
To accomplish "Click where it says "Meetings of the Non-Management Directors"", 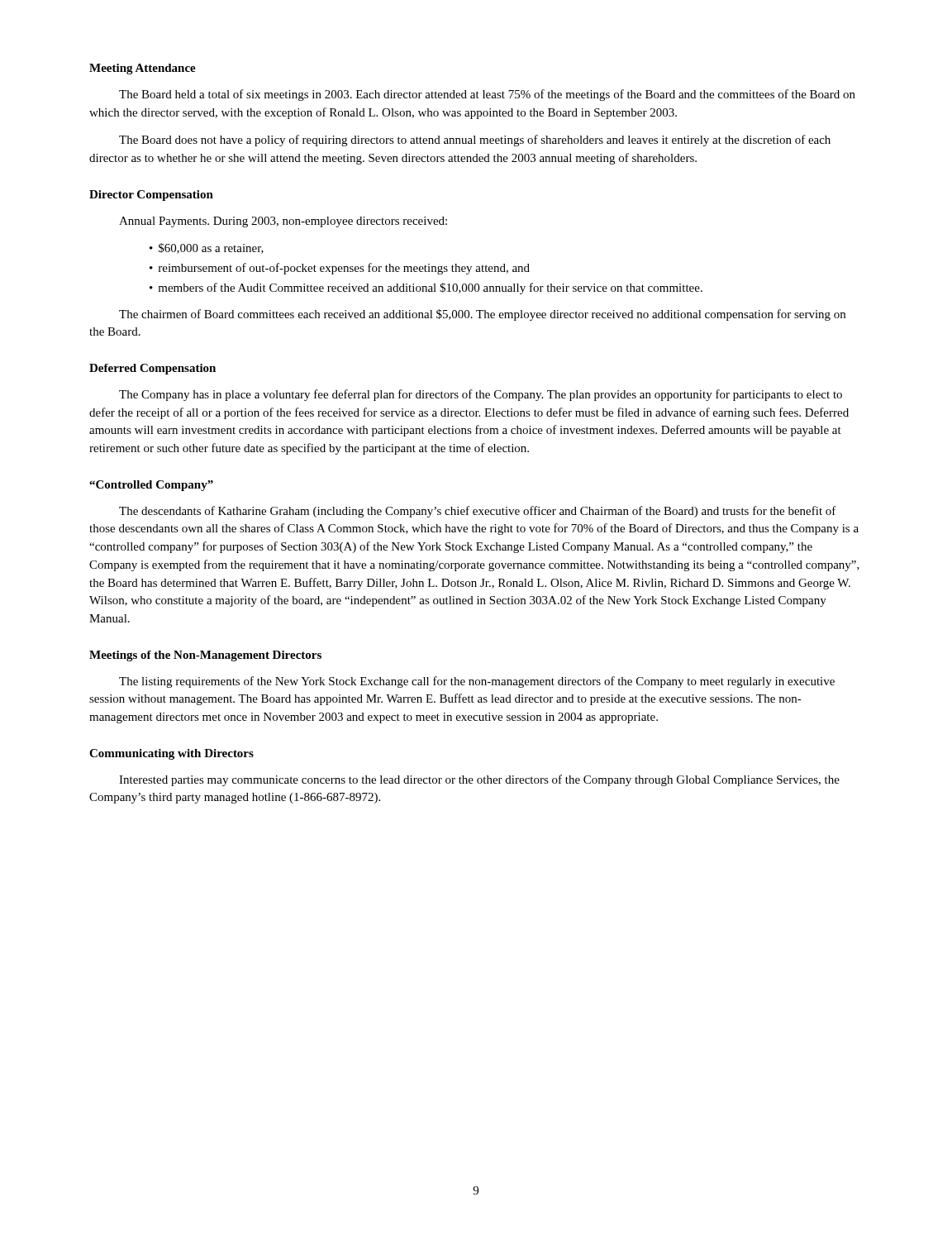I will tap(206, 655).
